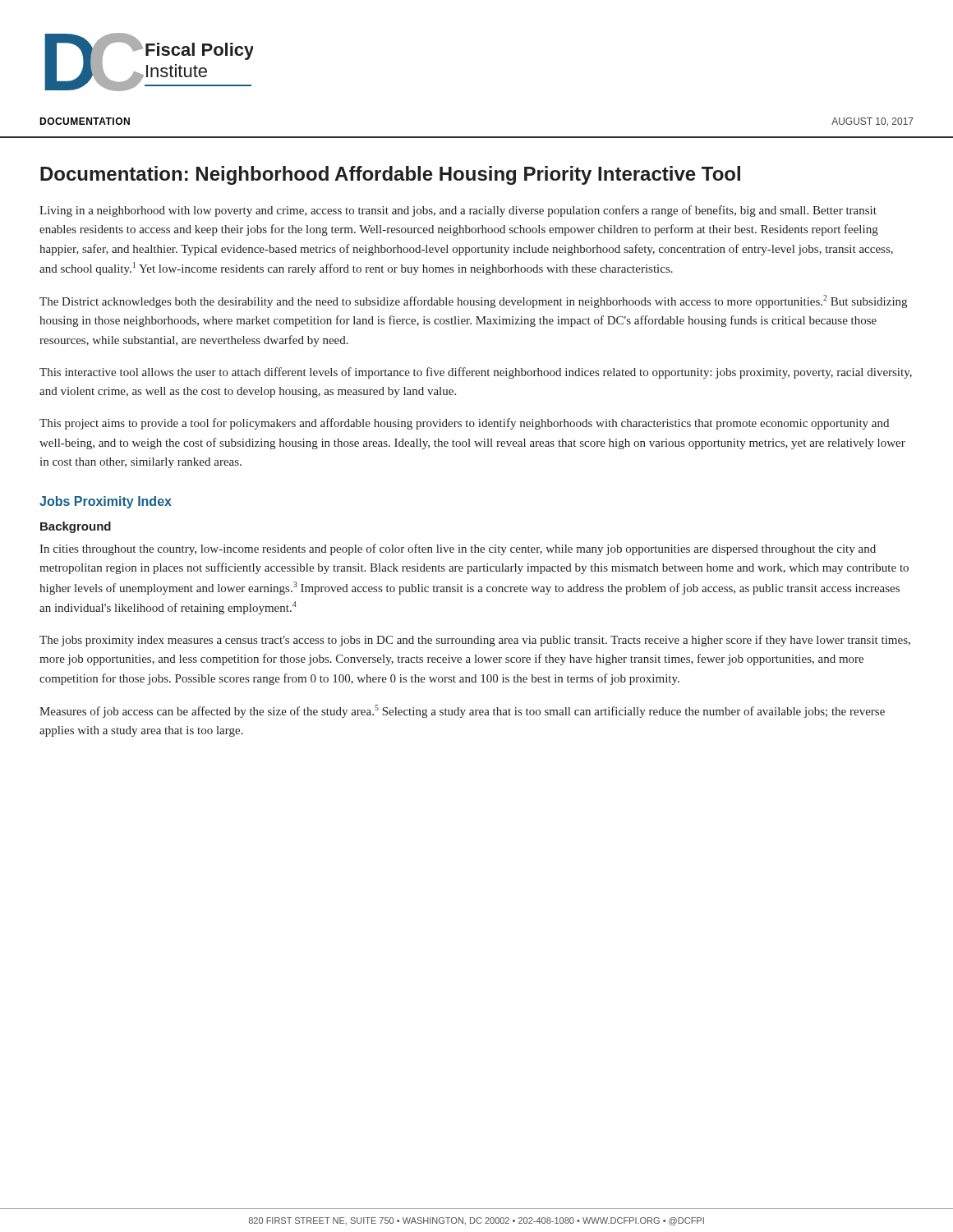
Task: Find the logo
Action: [146, 64]
